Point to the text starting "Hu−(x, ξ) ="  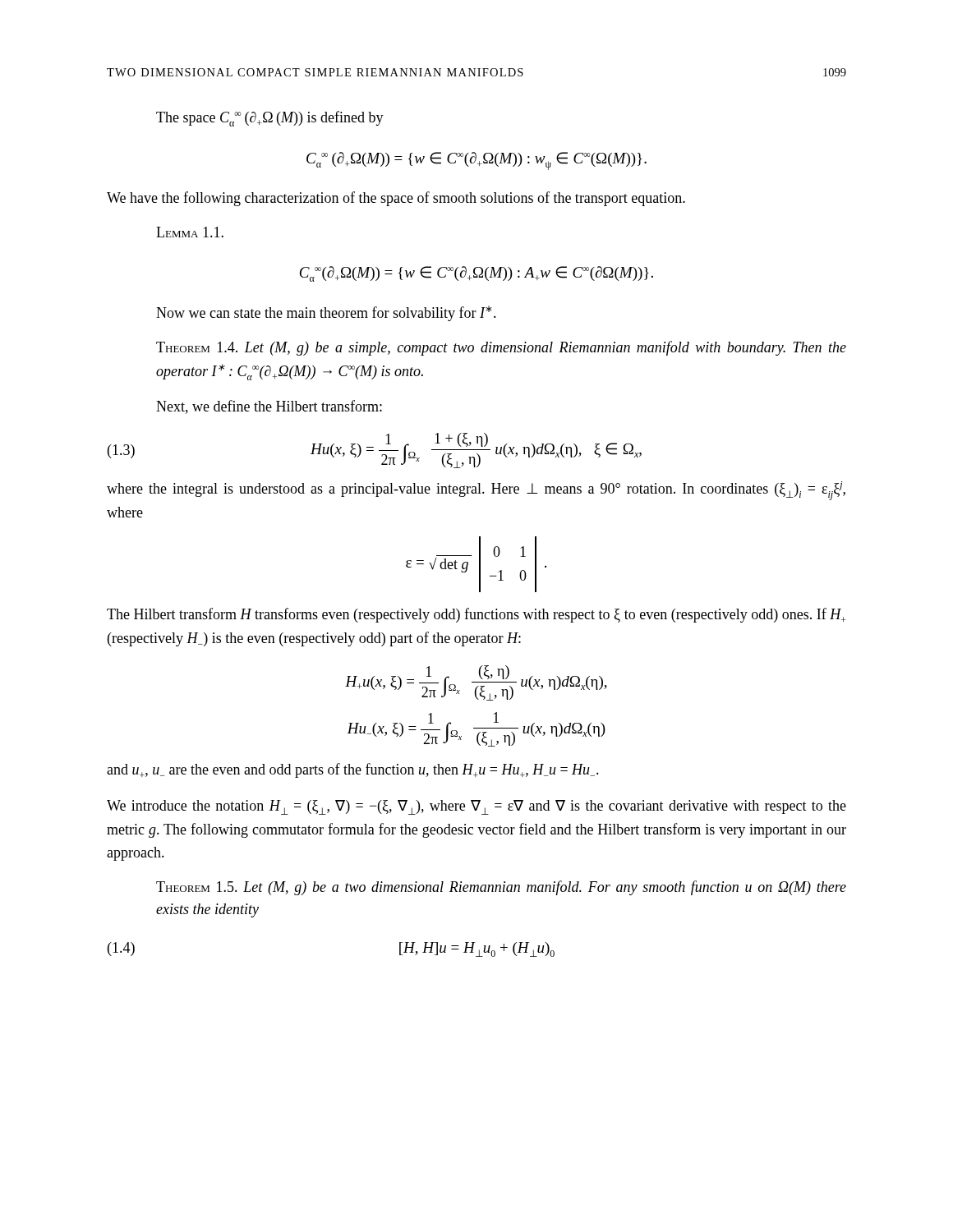[476, 729]
